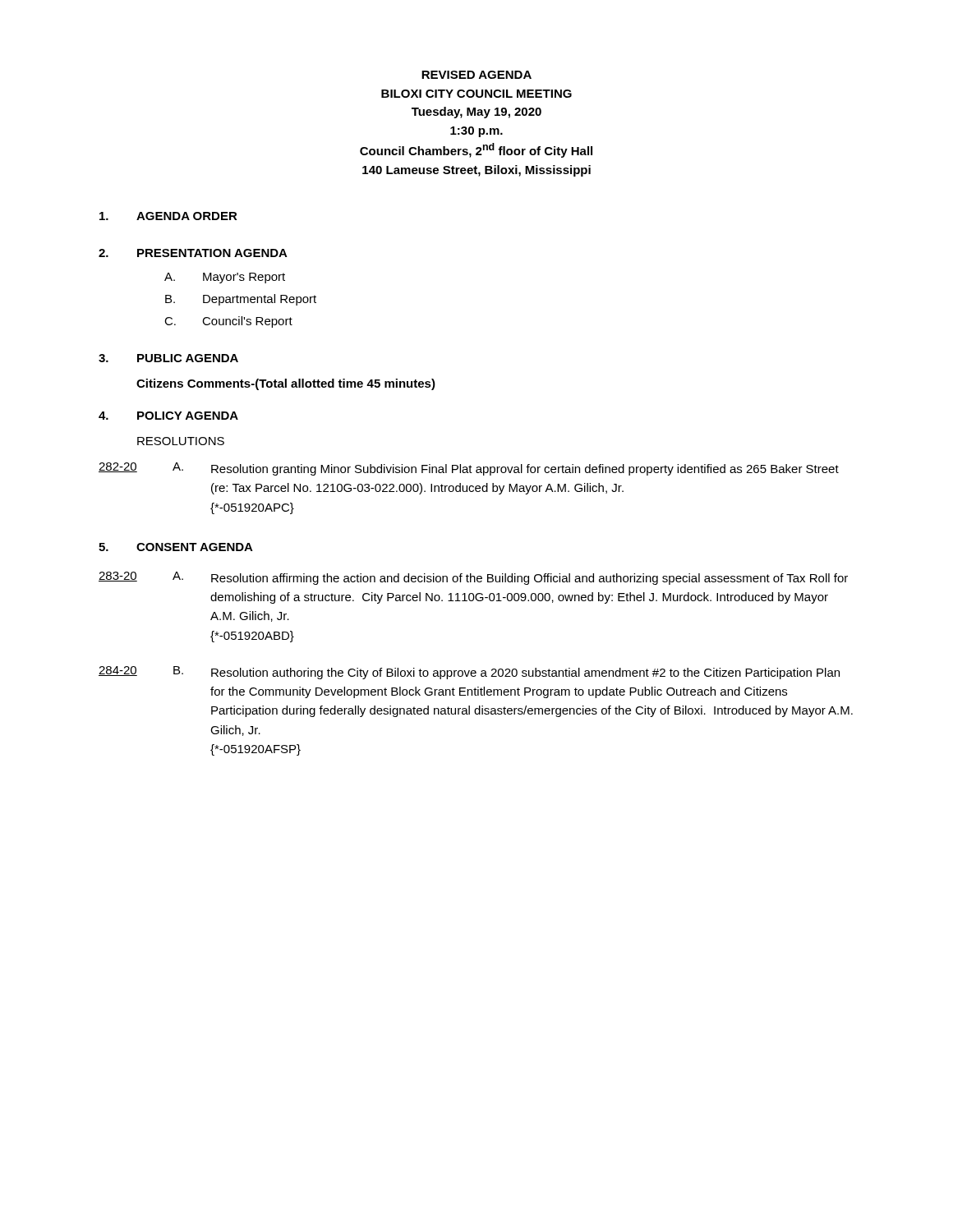Find the region starting "1. AGENDA ORDER"
This screenshot has height=1232, width=953.
click(x=168, y=216)
